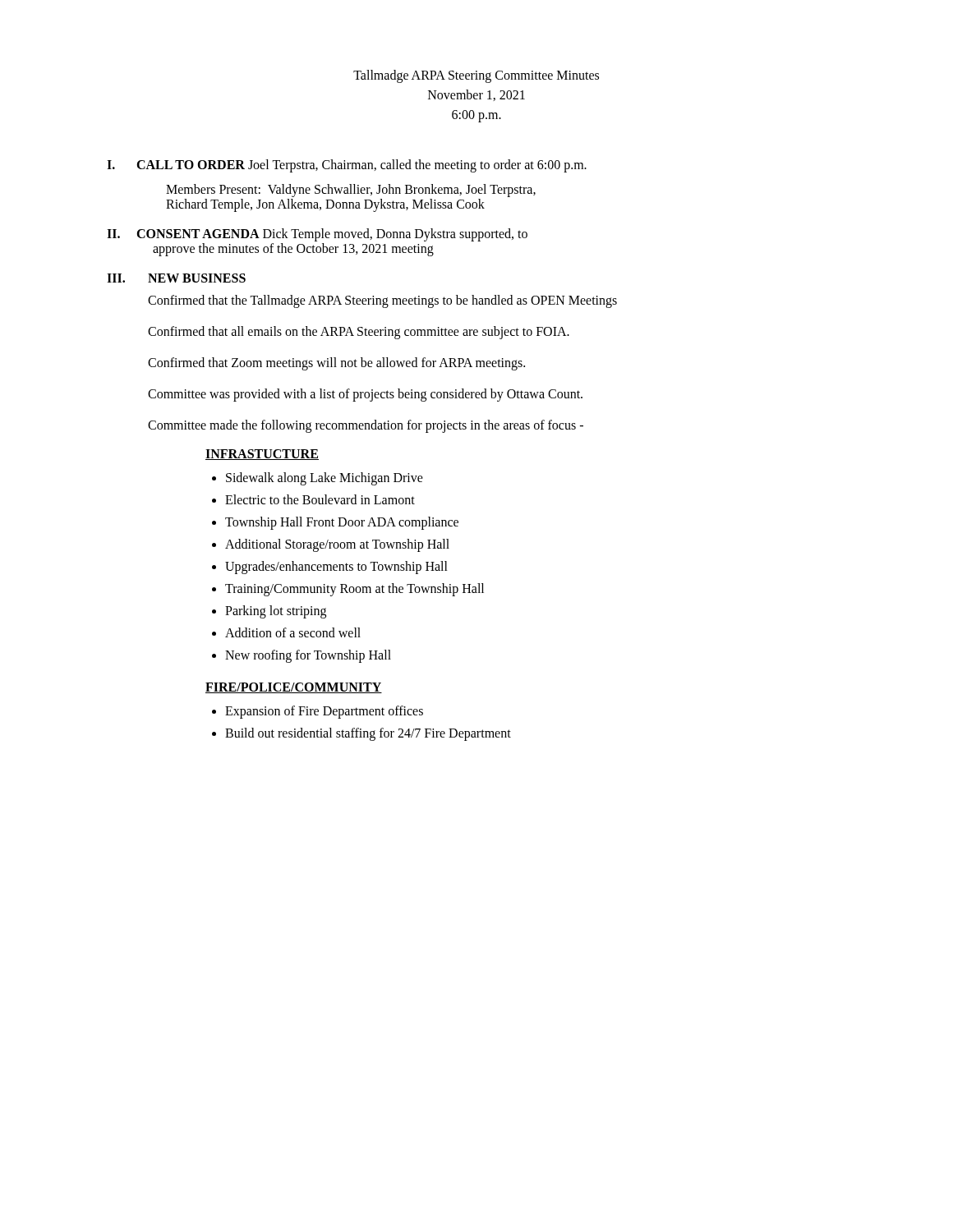Click the passage that begins "New roofing for Township"
953x1232 pixels.
point(308,655)
